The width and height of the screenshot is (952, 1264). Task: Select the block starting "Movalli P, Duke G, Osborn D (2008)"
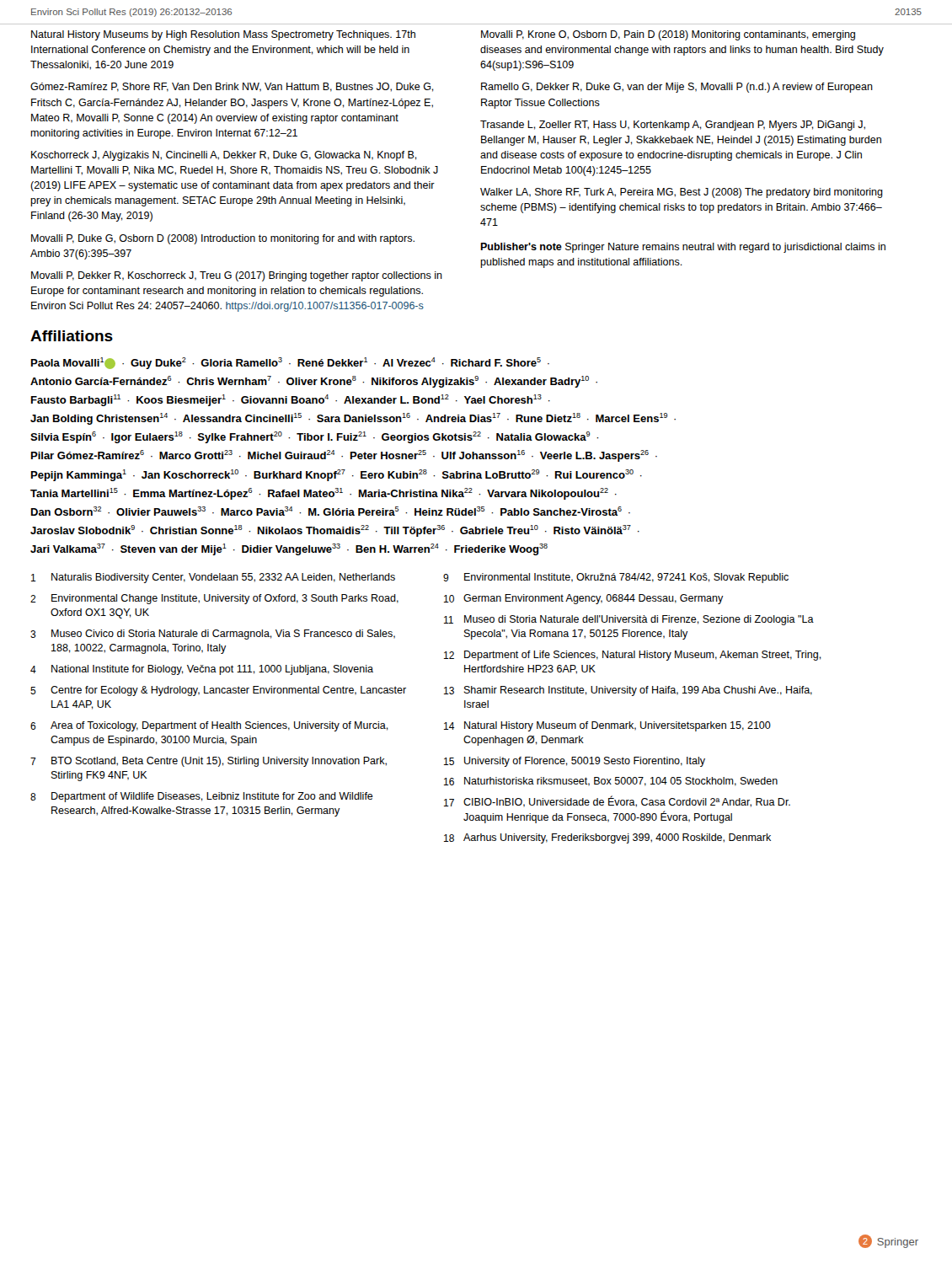(223, 246)
